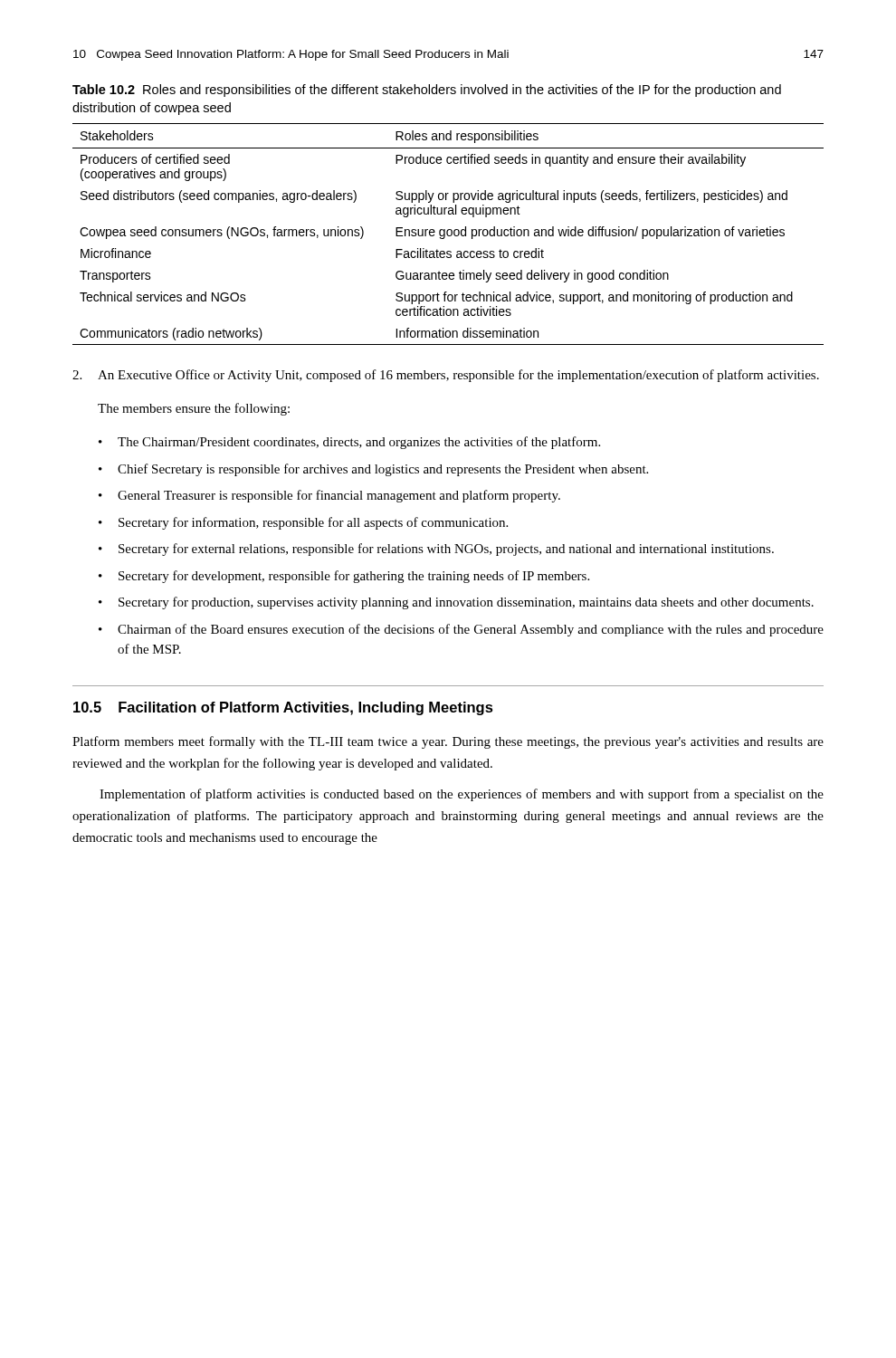The height and width of the screenshot is (1358, 896).
Task: Click on the block starting "• Secretary for production, supervises activity planning and"
Action: tap(461, 602)
